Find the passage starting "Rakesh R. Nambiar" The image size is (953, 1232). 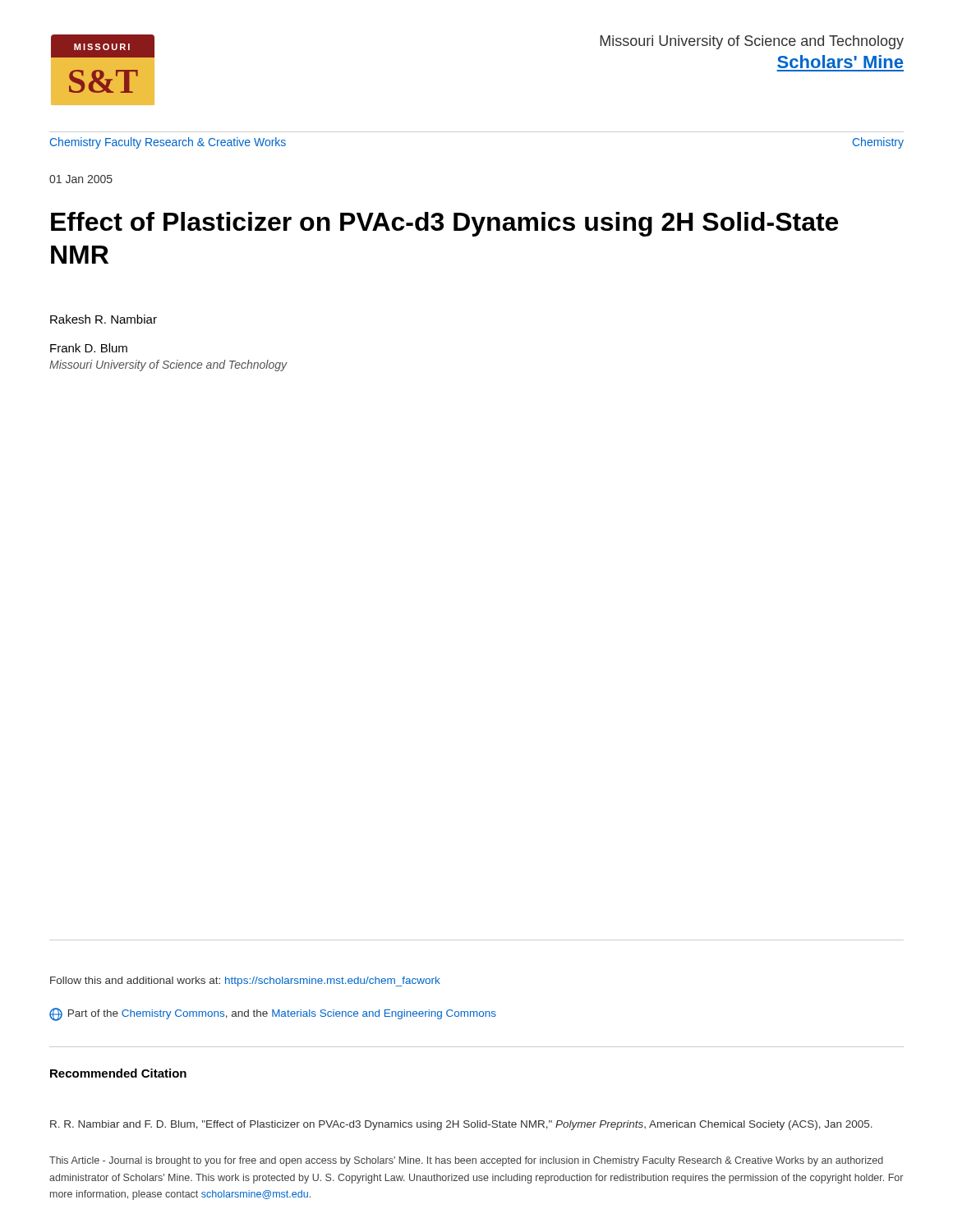click(x=103, y=319)
